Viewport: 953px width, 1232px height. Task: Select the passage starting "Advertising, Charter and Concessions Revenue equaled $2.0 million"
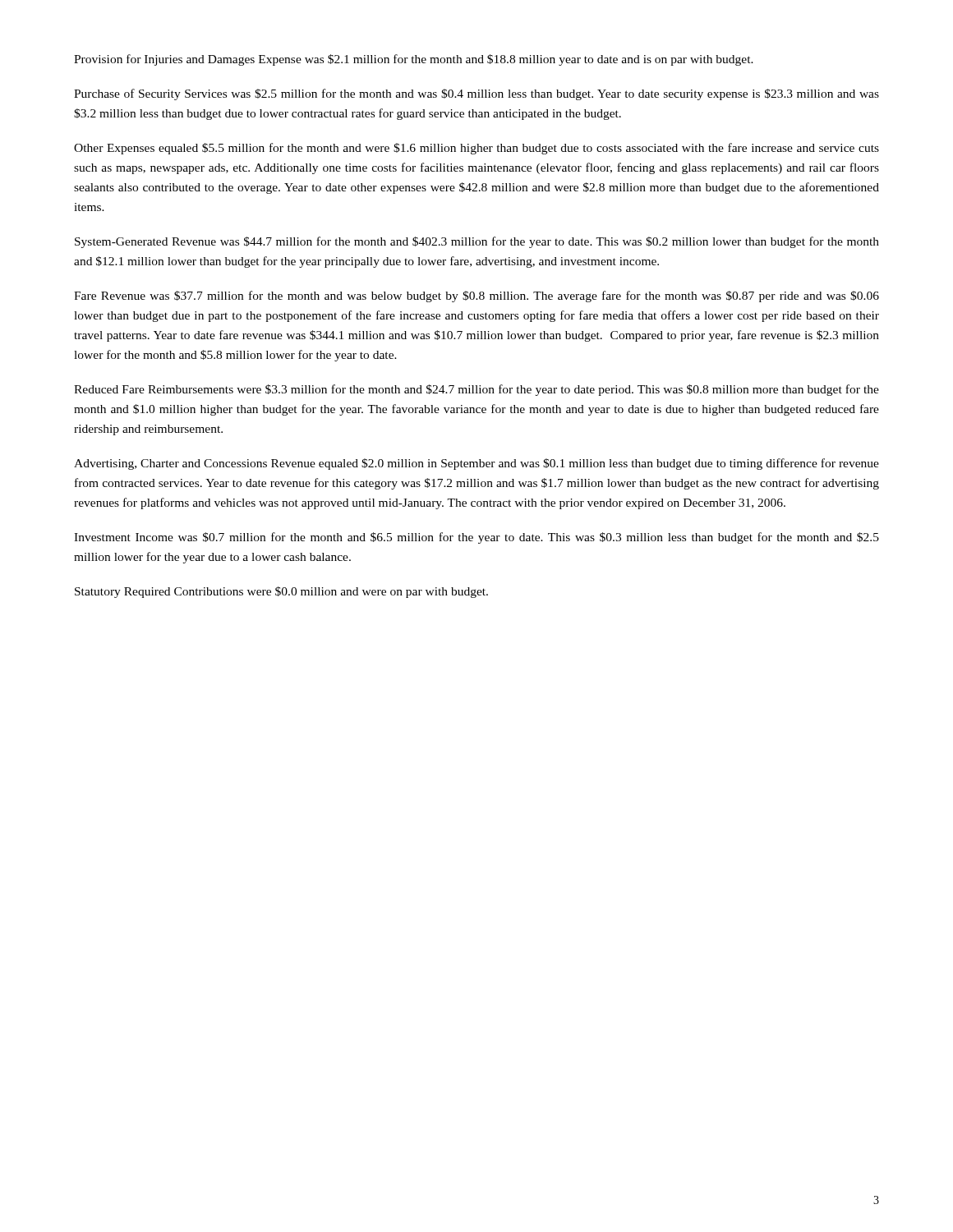tap(476, 483)
